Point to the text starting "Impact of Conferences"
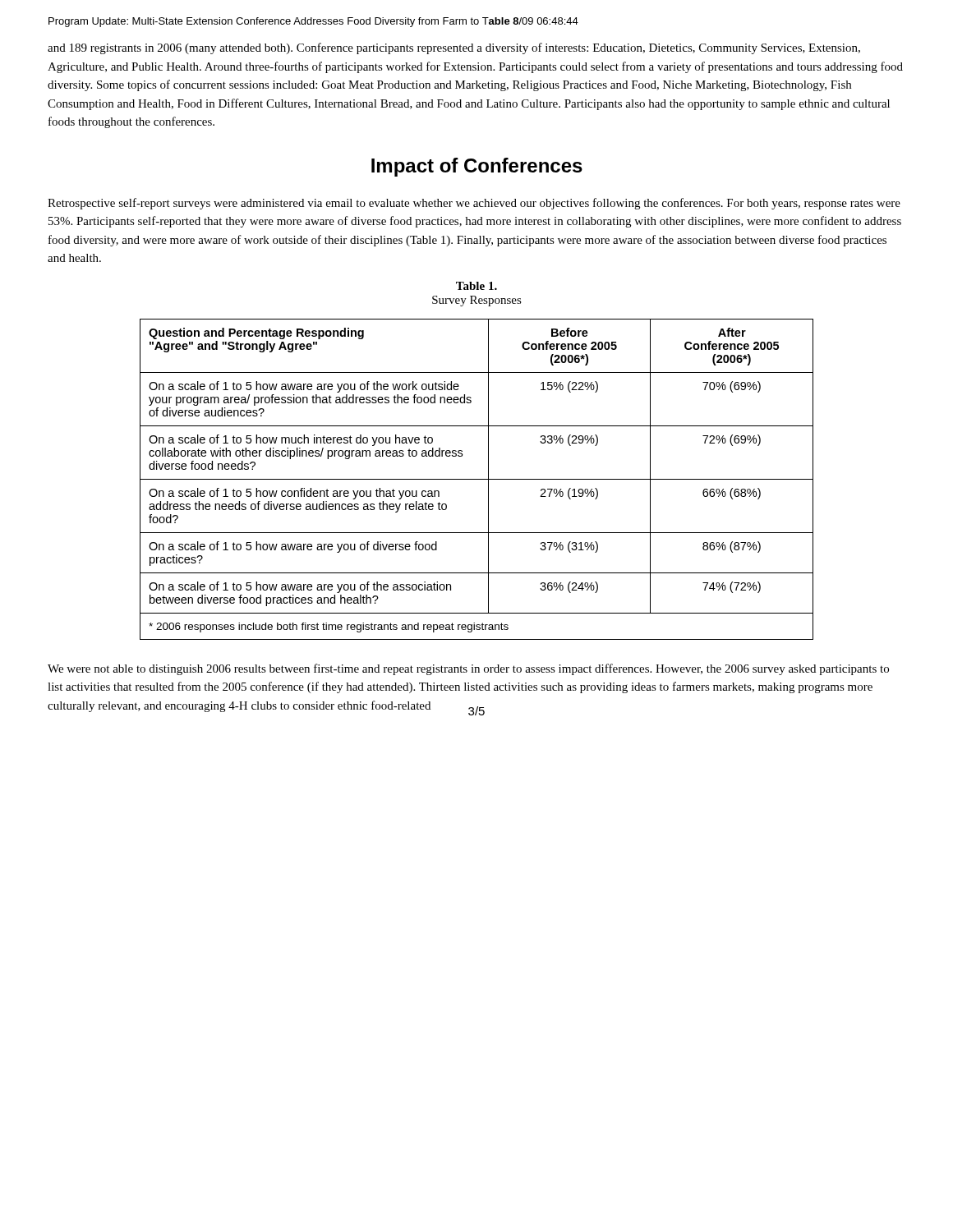Viewport: 953px width, 1232px height. 476,165
